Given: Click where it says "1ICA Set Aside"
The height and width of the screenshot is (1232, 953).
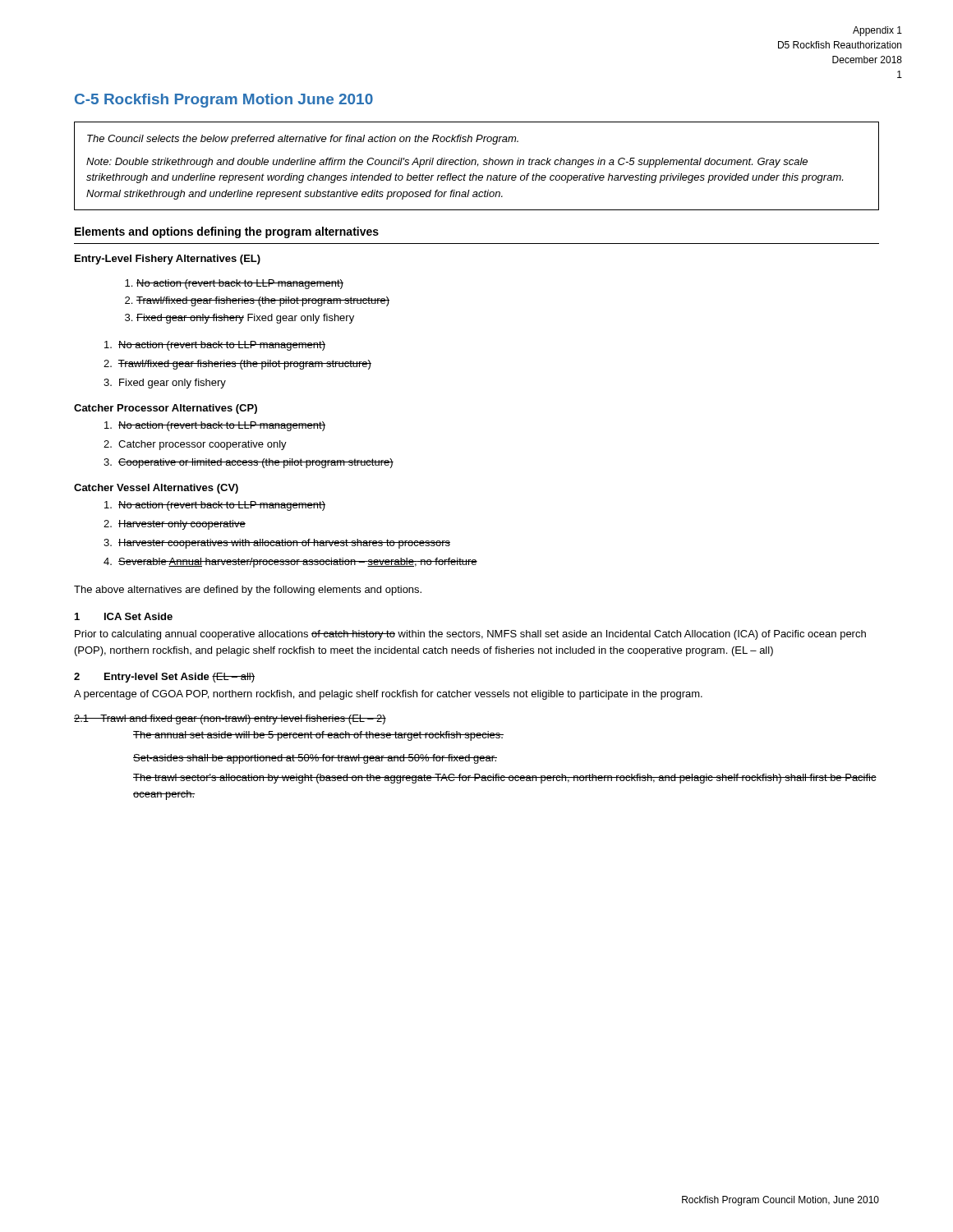Looking at the screenshot, I should pos(123,616).
